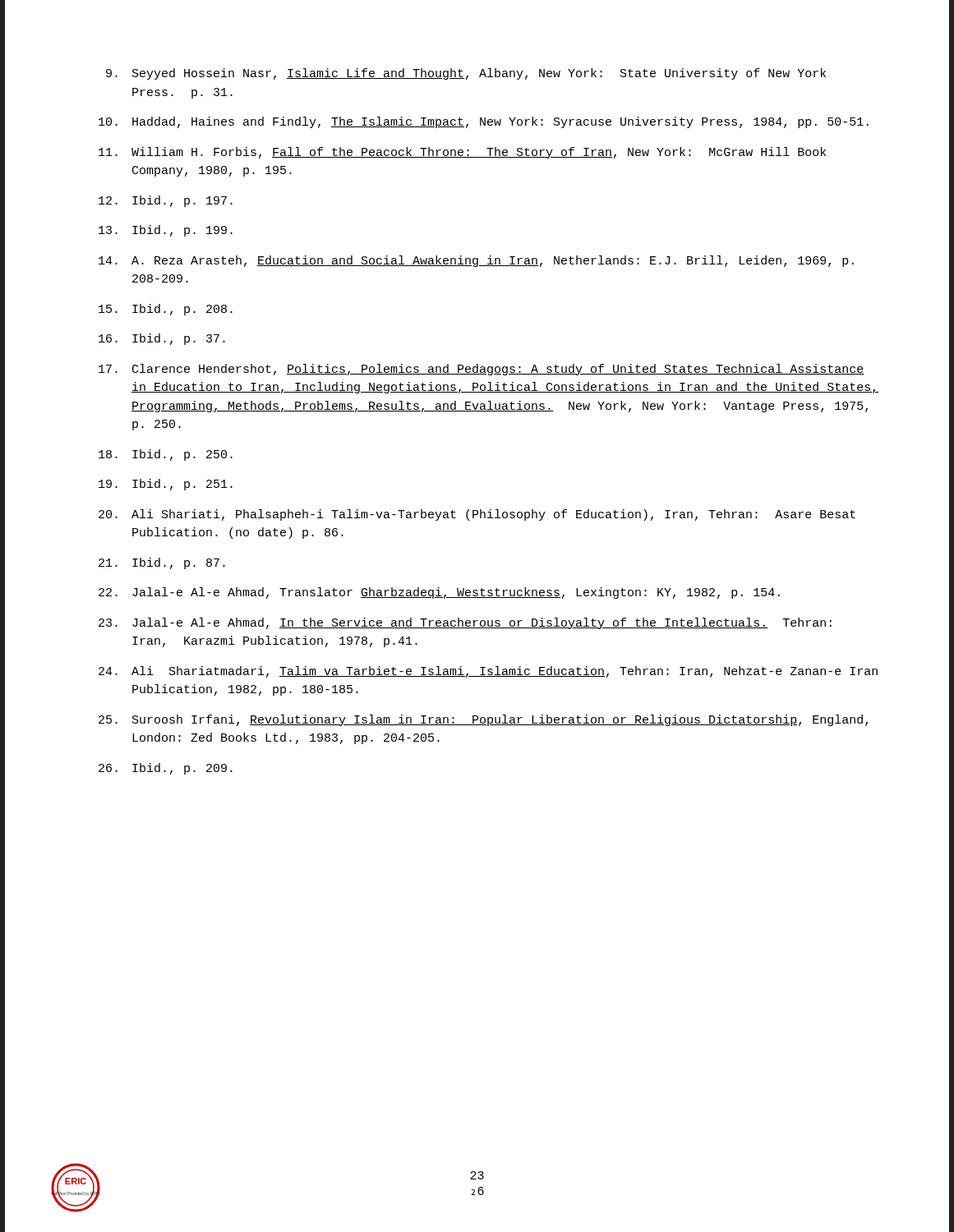Select the list item containing "12. Ibid., p. 197."
This screenshot has width=954, height=1232.
pyautogui.click(x=166, y=201)
